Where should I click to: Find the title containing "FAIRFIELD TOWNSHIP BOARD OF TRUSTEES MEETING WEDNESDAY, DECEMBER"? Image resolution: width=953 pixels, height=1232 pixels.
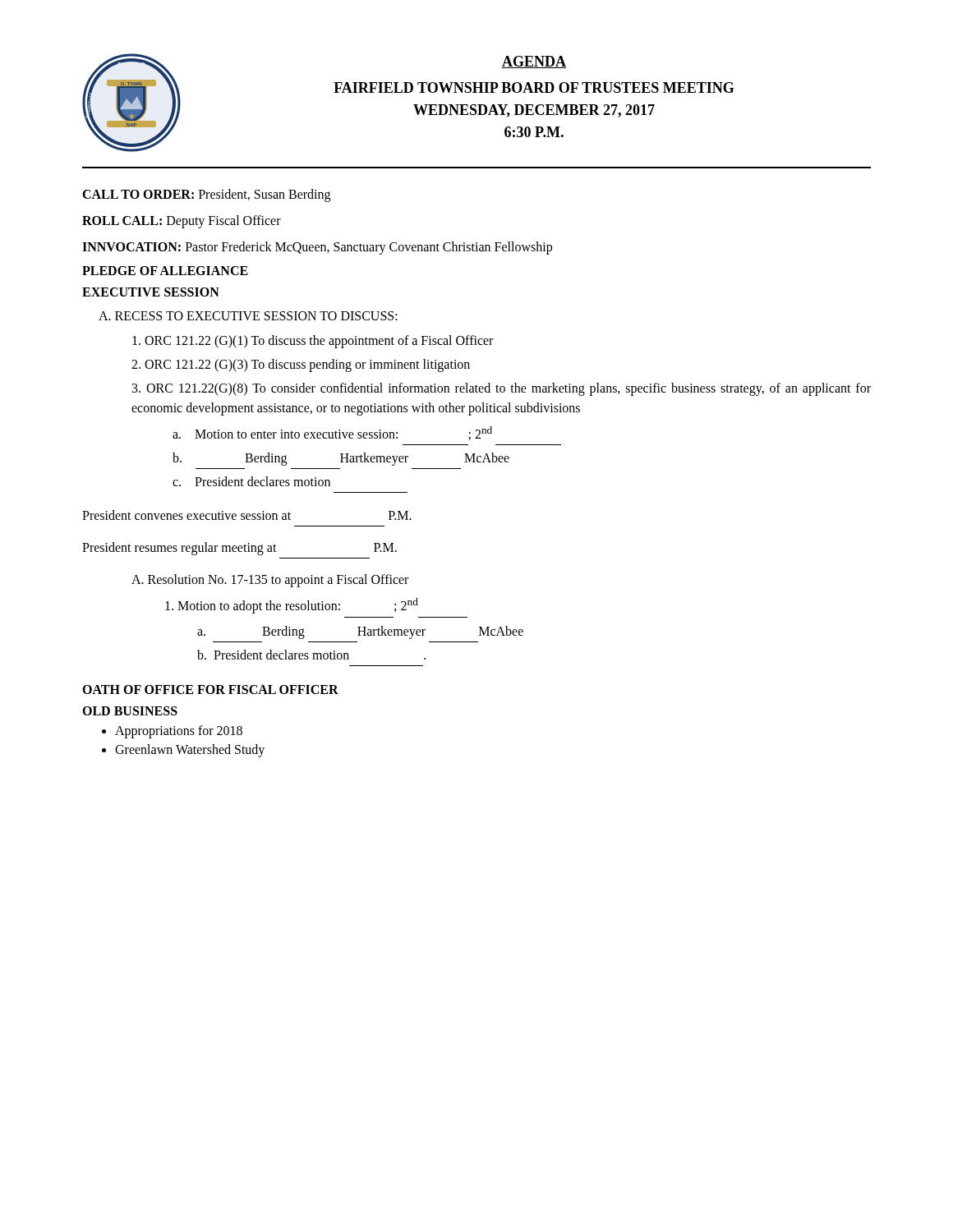(534, 110)
